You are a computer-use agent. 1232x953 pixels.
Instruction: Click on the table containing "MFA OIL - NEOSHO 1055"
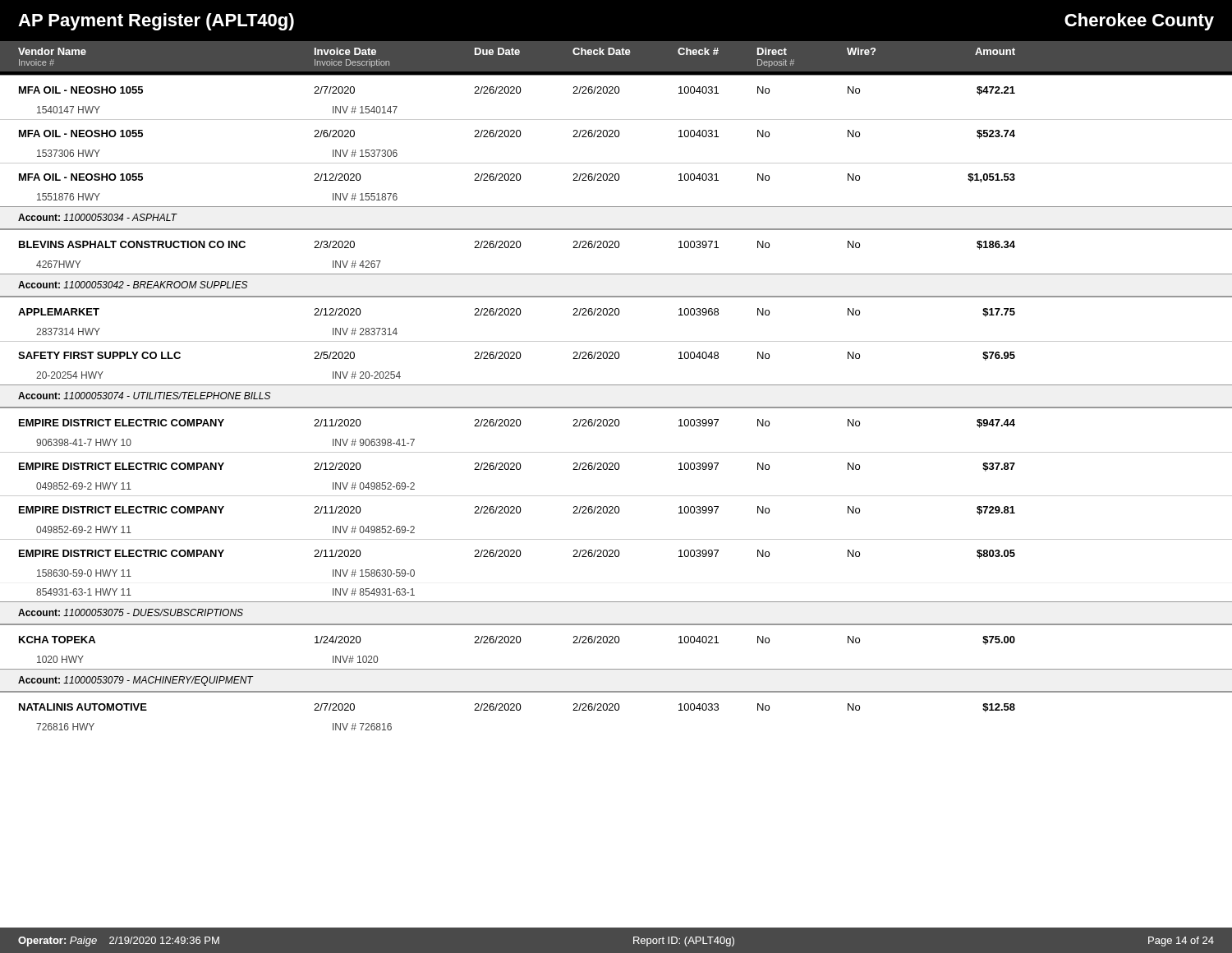(x=616, y=405)
